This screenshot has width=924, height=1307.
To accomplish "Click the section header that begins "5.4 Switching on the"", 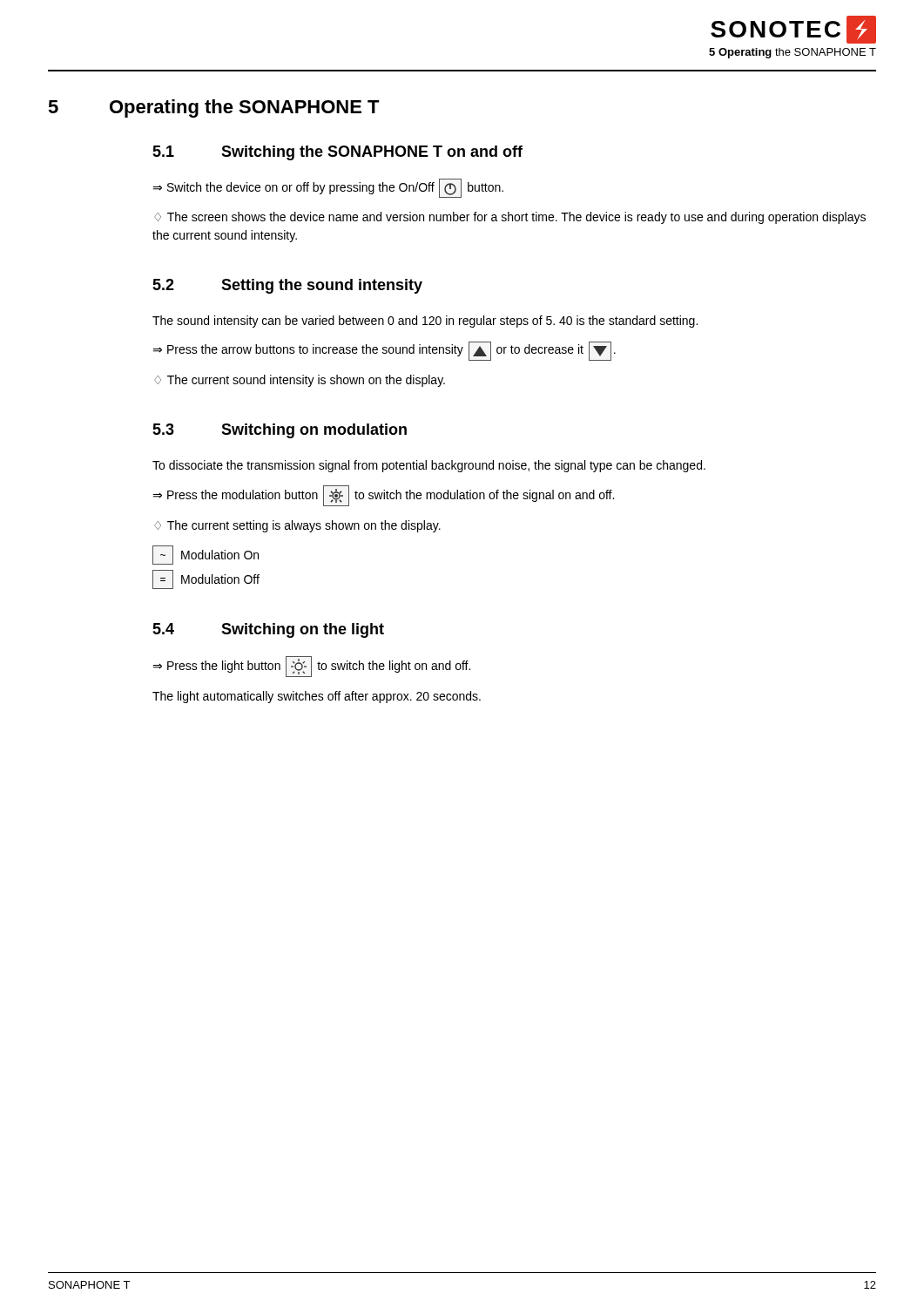I will [x=268, y=629].
